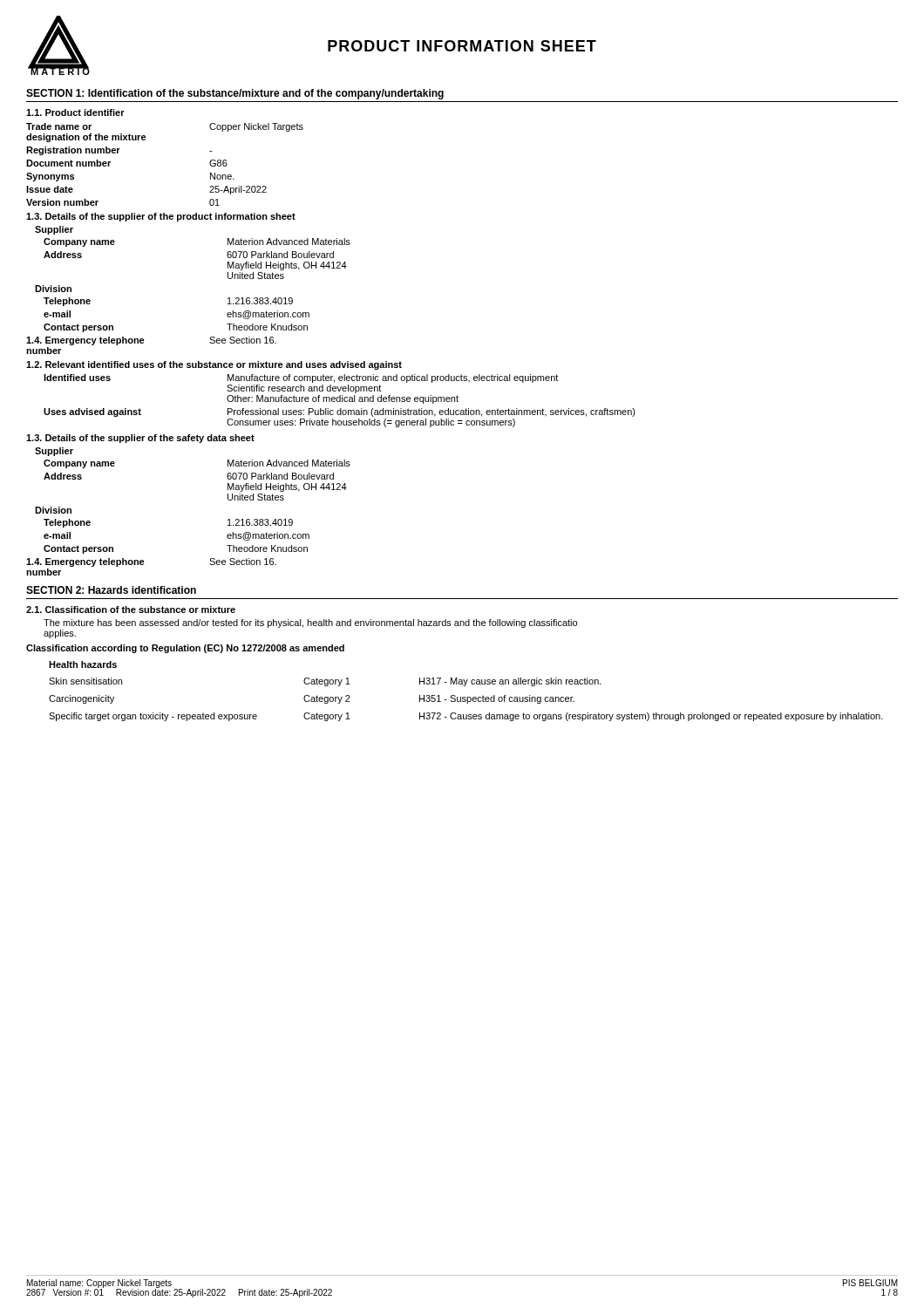Find the text block that reads "1. Classification of"
The width and height of the screenshot is (924, 1308).
131,610
